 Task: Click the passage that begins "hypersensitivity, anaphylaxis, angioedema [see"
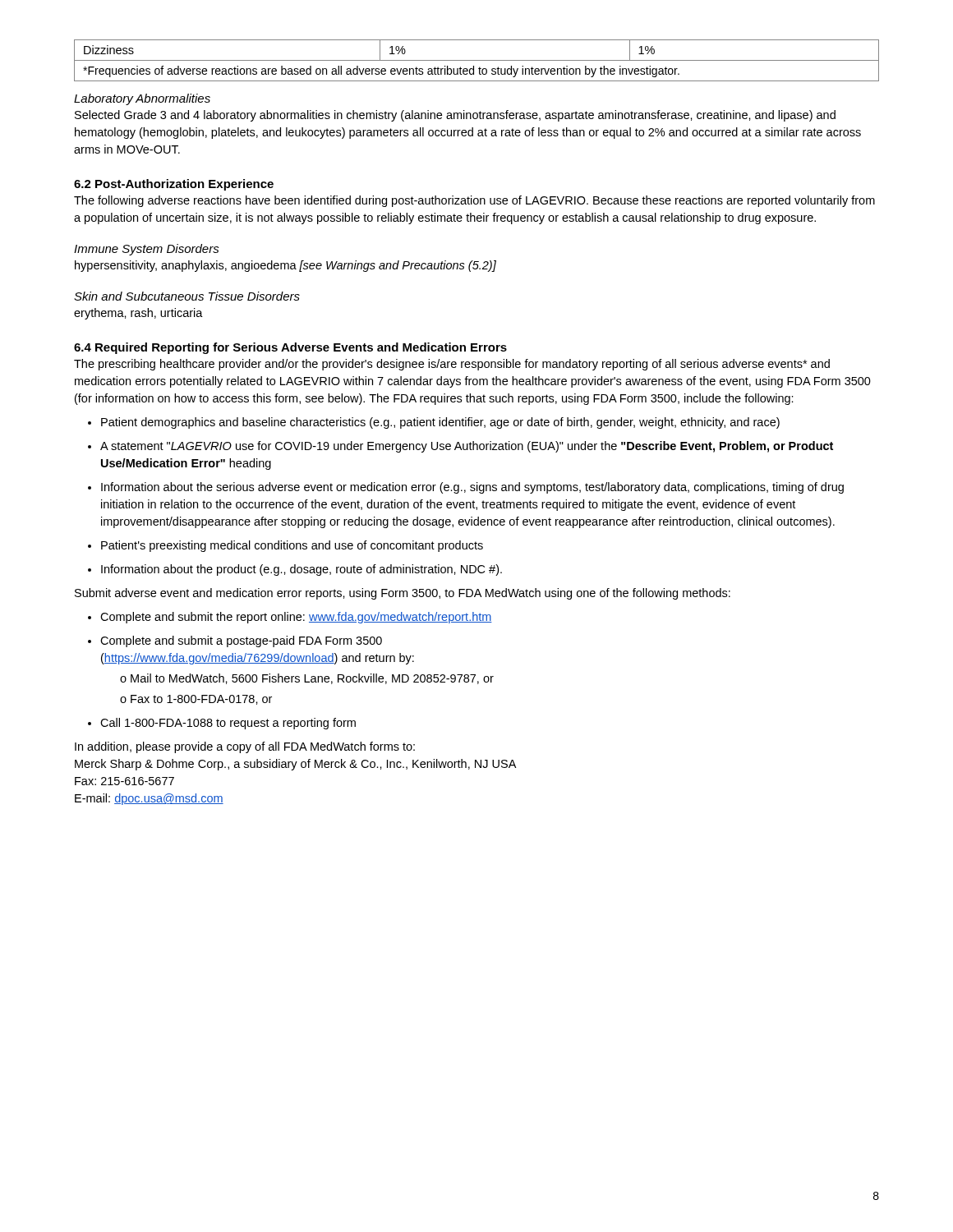click(x=285, y=265)
